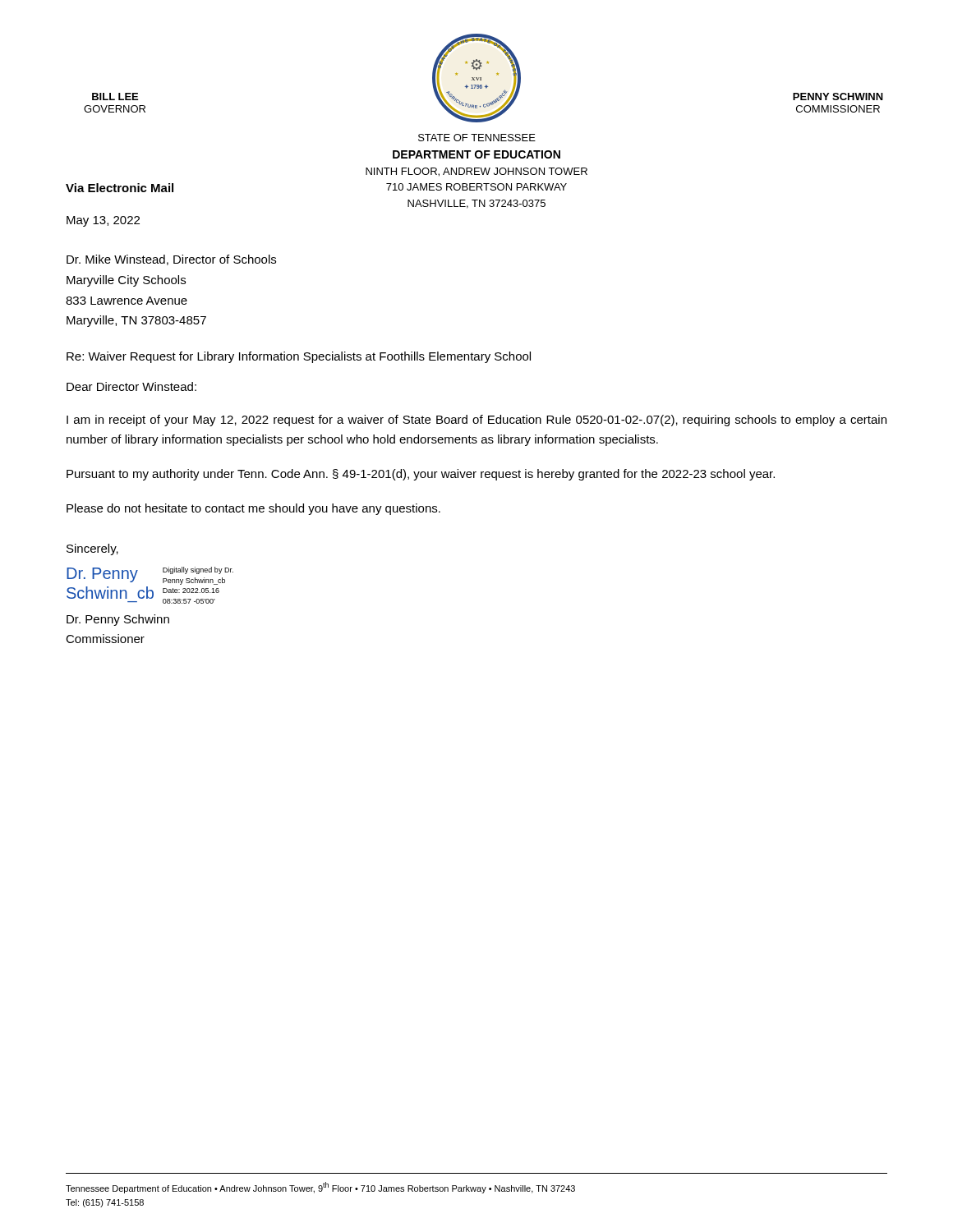Navigate to the text block starting "PENNY SCHWINNCOMMISSIONER"

tap(838, 103)
